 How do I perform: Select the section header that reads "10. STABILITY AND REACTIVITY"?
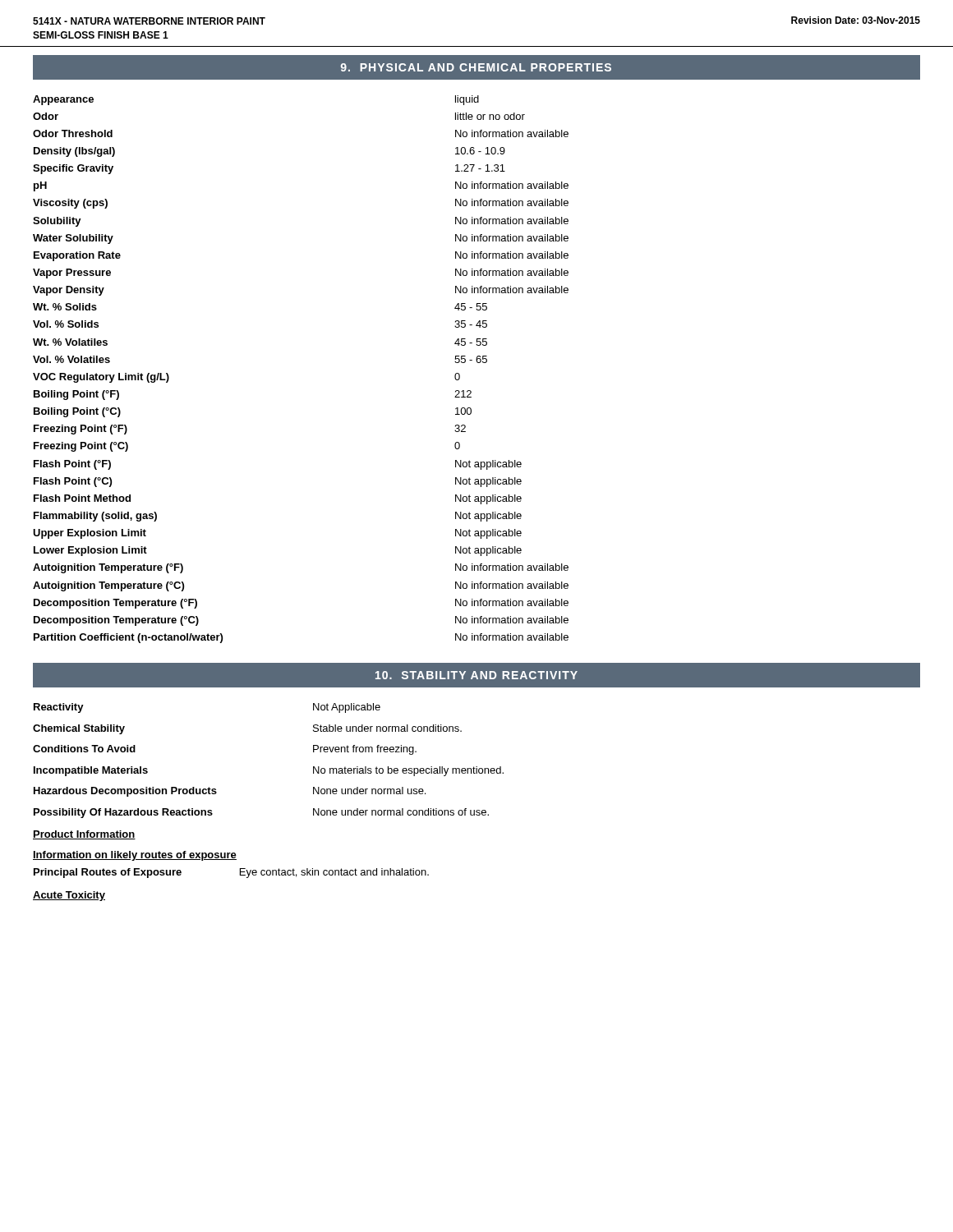point(476,675)
